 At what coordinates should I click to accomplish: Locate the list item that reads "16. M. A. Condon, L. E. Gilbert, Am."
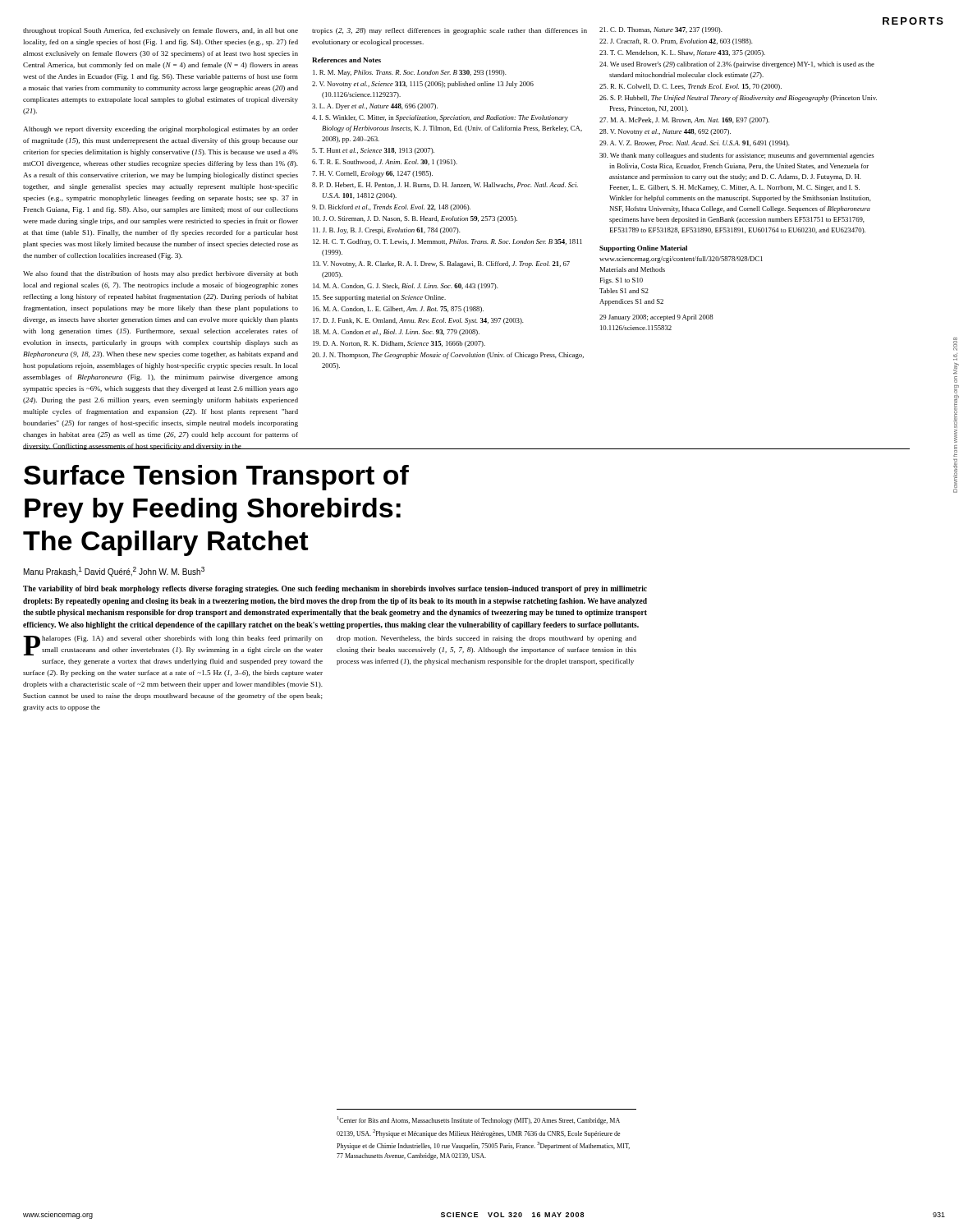point(398,309)
